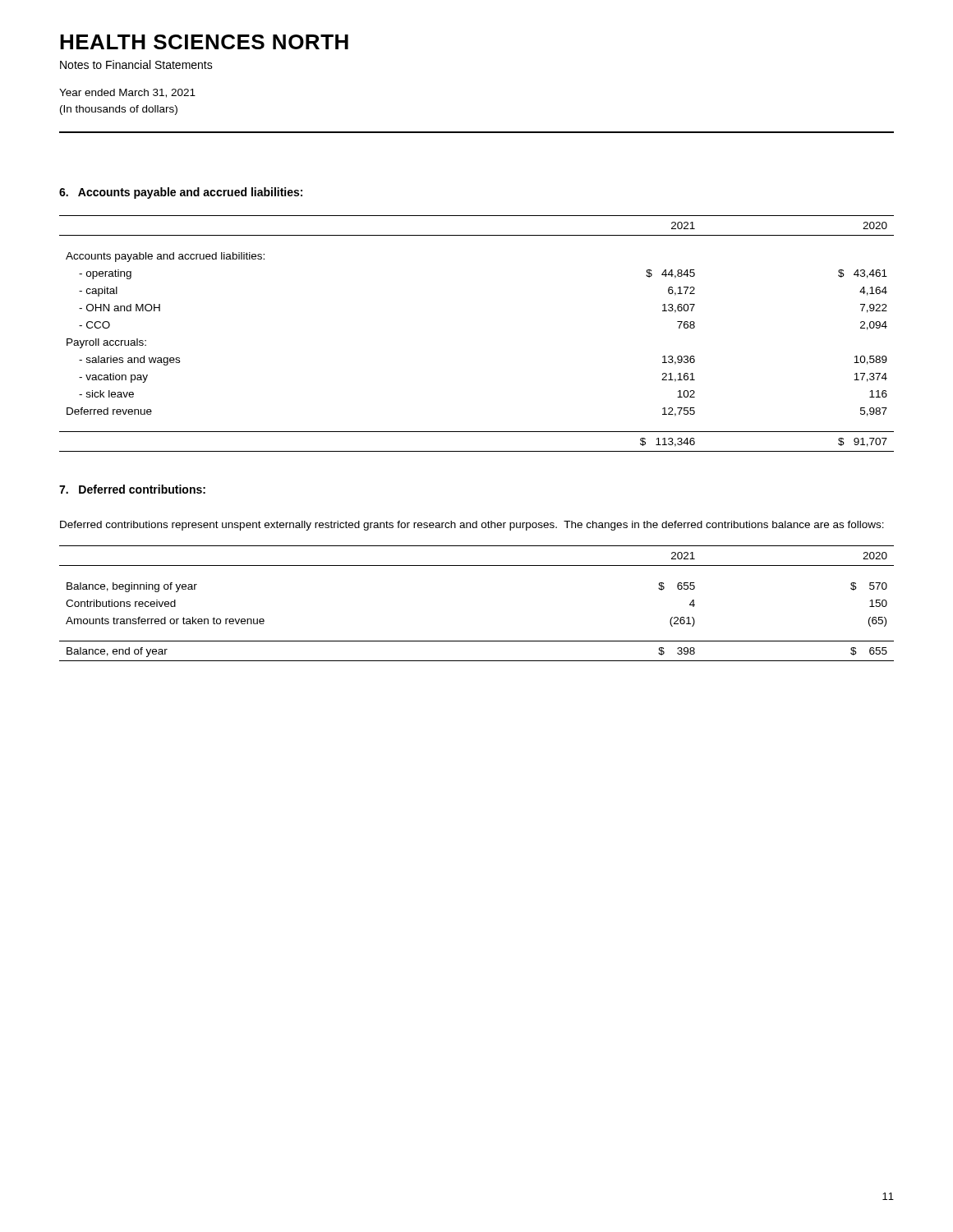The image size is (953, 1232).
Task: Locate the text starting "6. Accounts payable and accrued"
Action: click(181, 192)
